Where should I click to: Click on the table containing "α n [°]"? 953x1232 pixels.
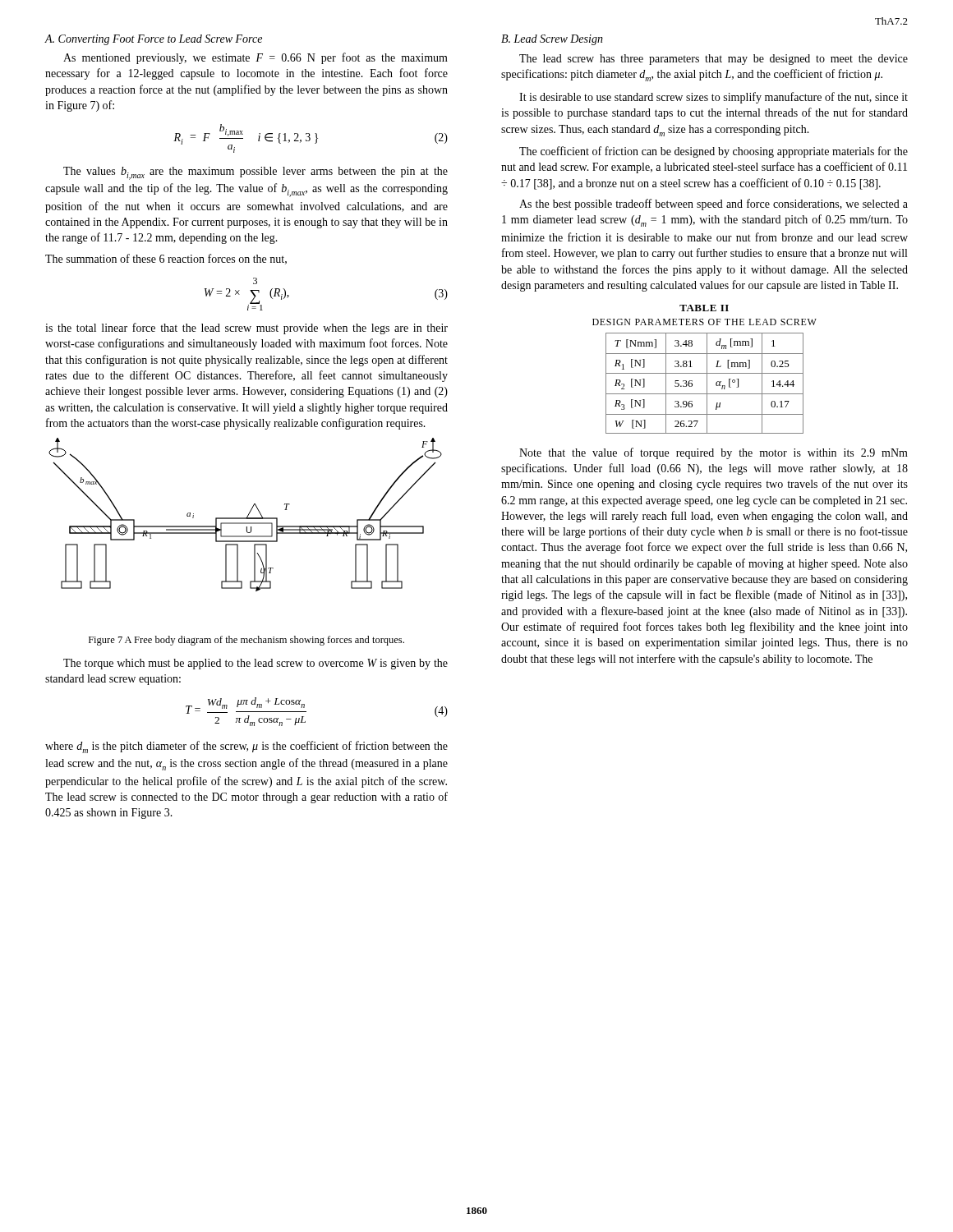click(x=705, y=367)
